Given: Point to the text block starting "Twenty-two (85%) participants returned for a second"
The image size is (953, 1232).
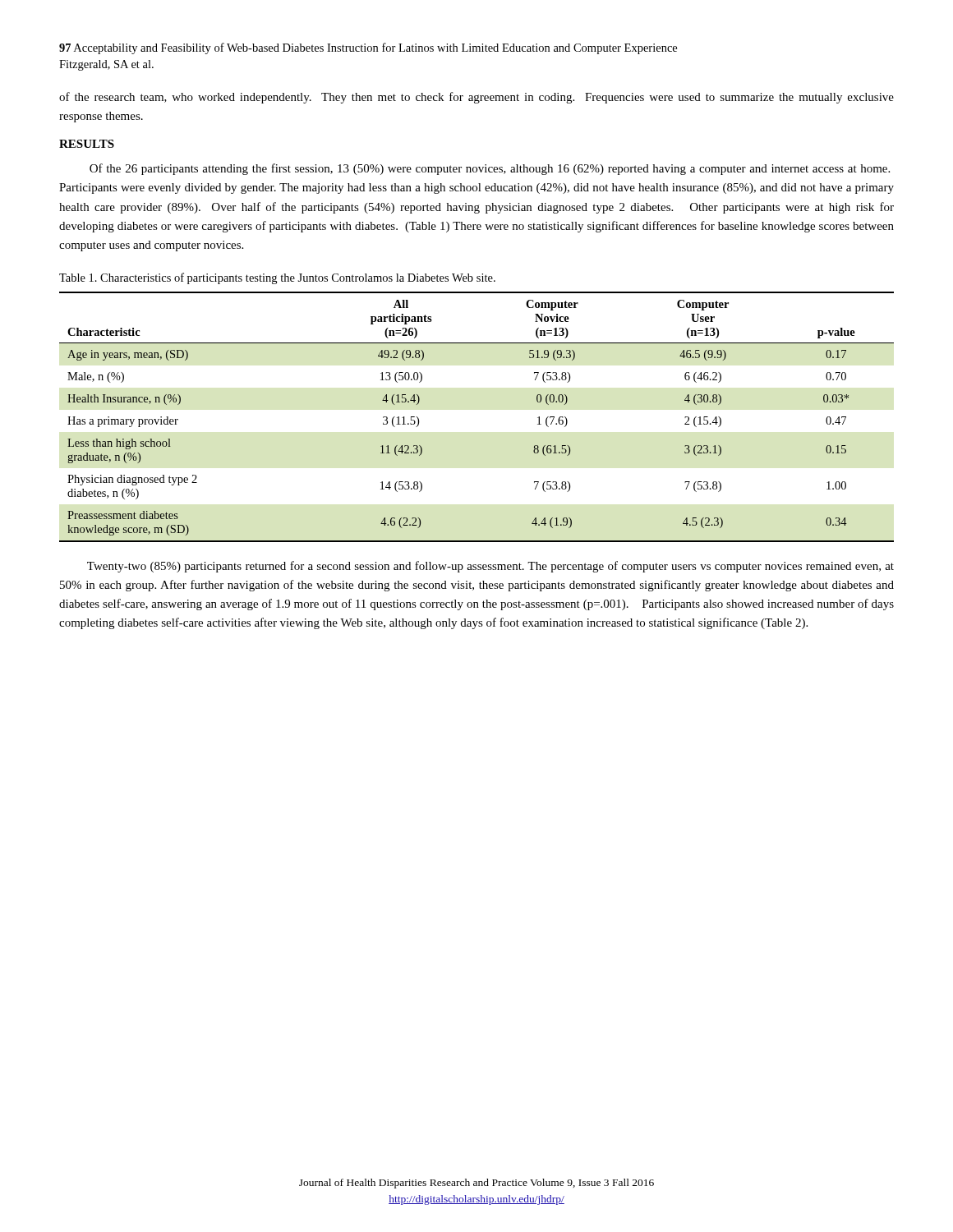Looking at the screenshot, I should pyautogui.click(x=476, y=594).
